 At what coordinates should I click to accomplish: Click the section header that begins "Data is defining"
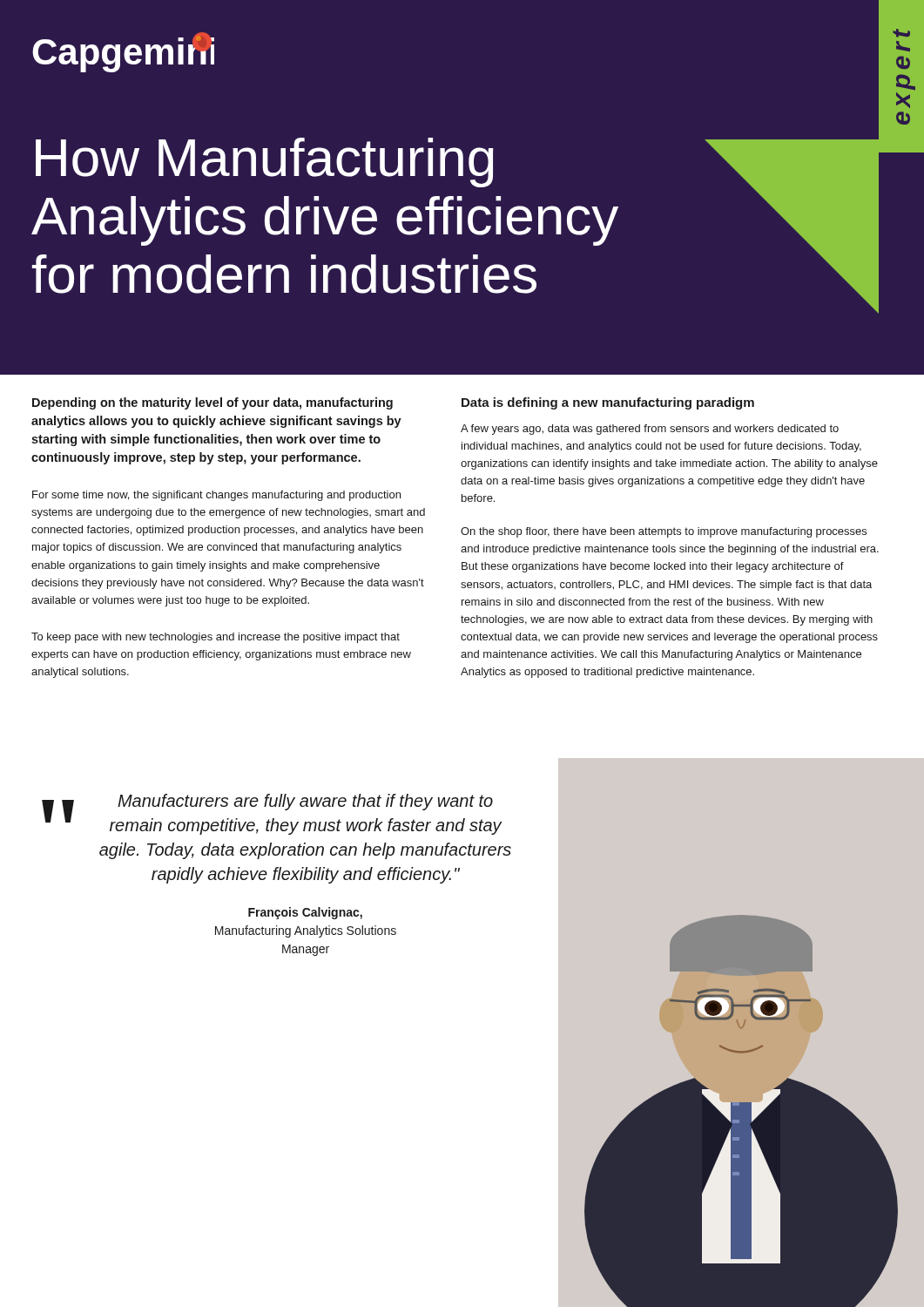coord(674,402)
